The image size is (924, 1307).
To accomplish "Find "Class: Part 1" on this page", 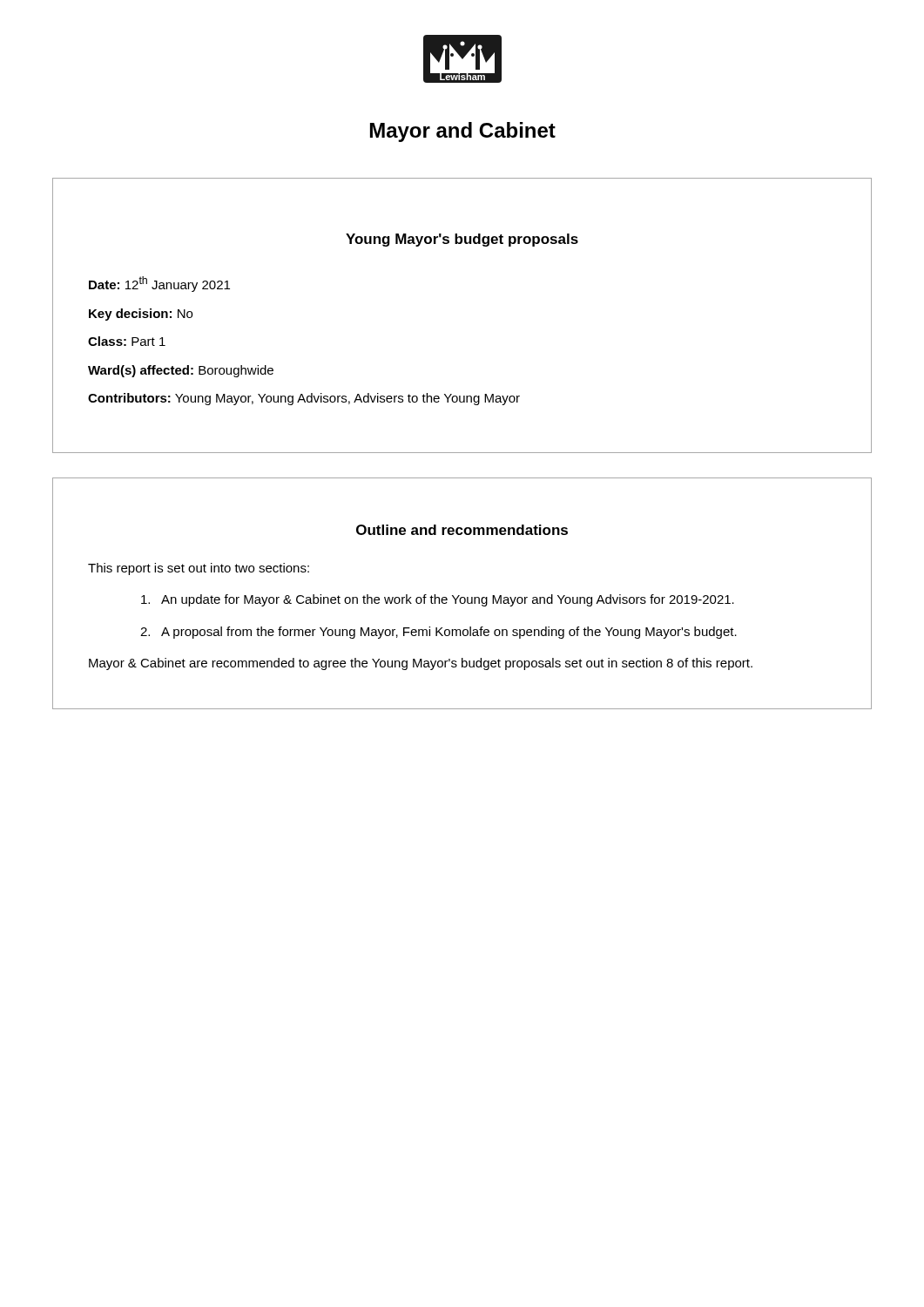I will [127, 341].
